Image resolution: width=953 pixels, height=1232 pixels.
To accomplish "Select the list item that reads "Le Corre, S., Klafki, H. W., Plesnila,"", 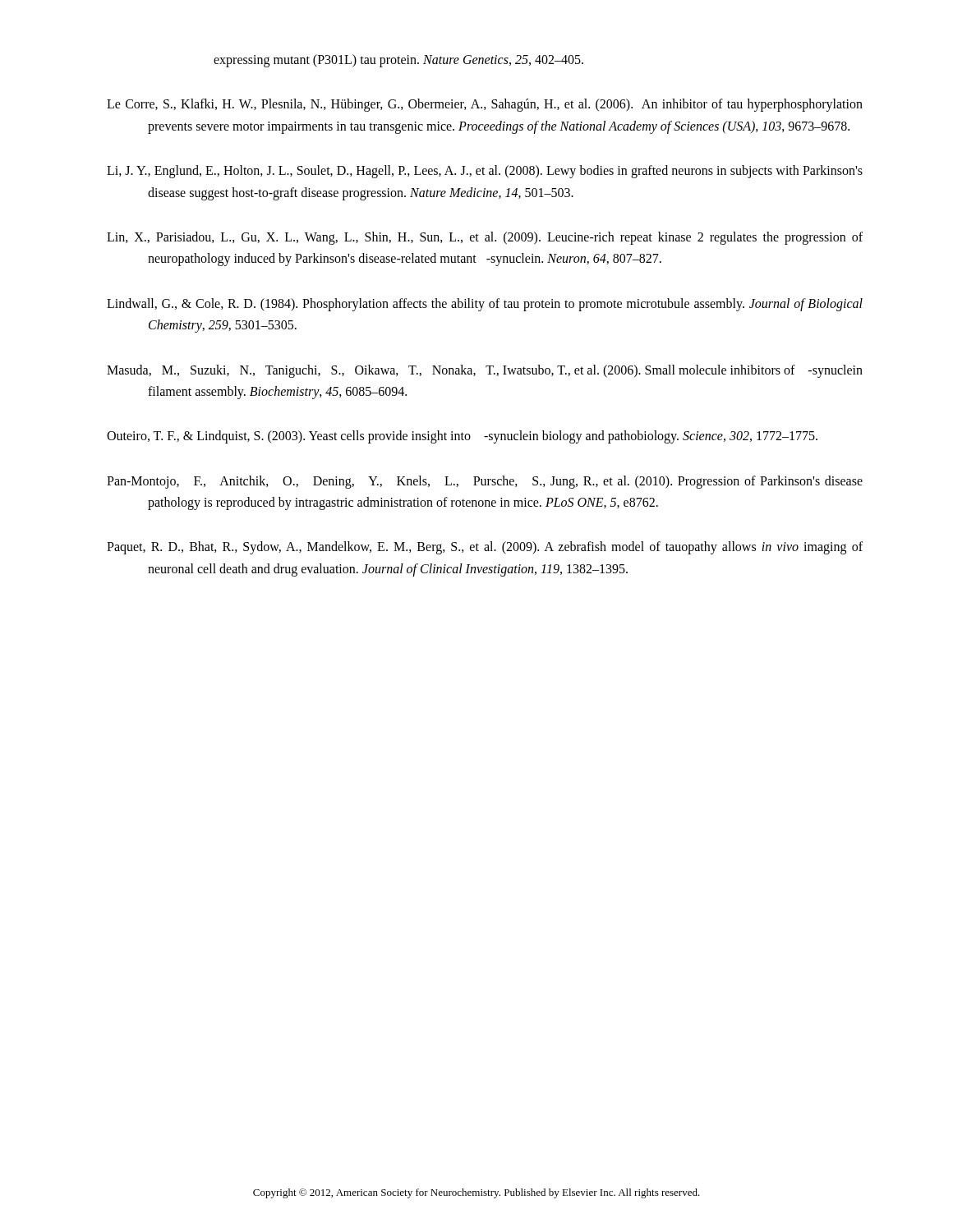I will (485, 115).
